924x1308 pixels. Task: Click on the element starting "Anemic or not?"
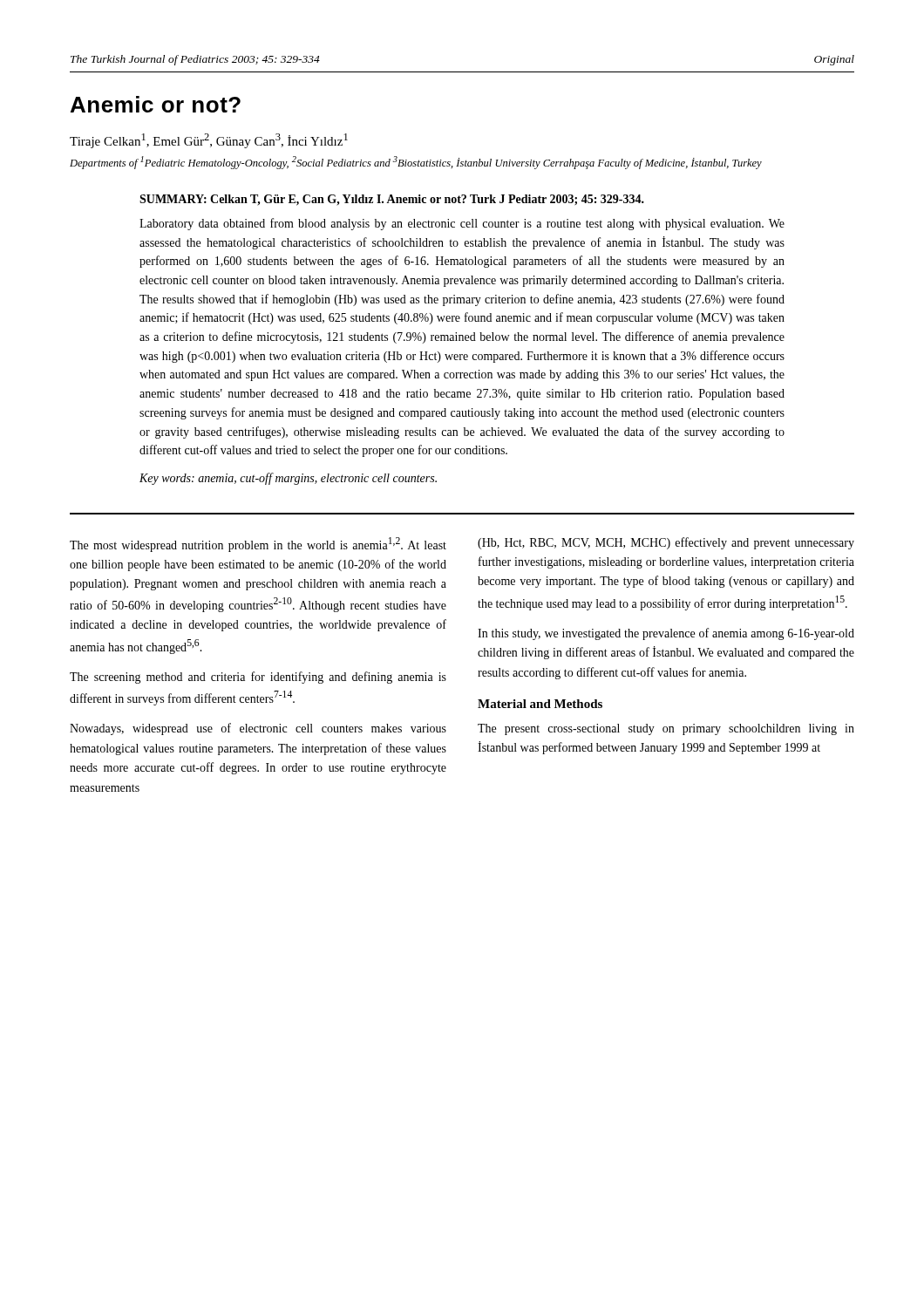(x=156, y=105)
